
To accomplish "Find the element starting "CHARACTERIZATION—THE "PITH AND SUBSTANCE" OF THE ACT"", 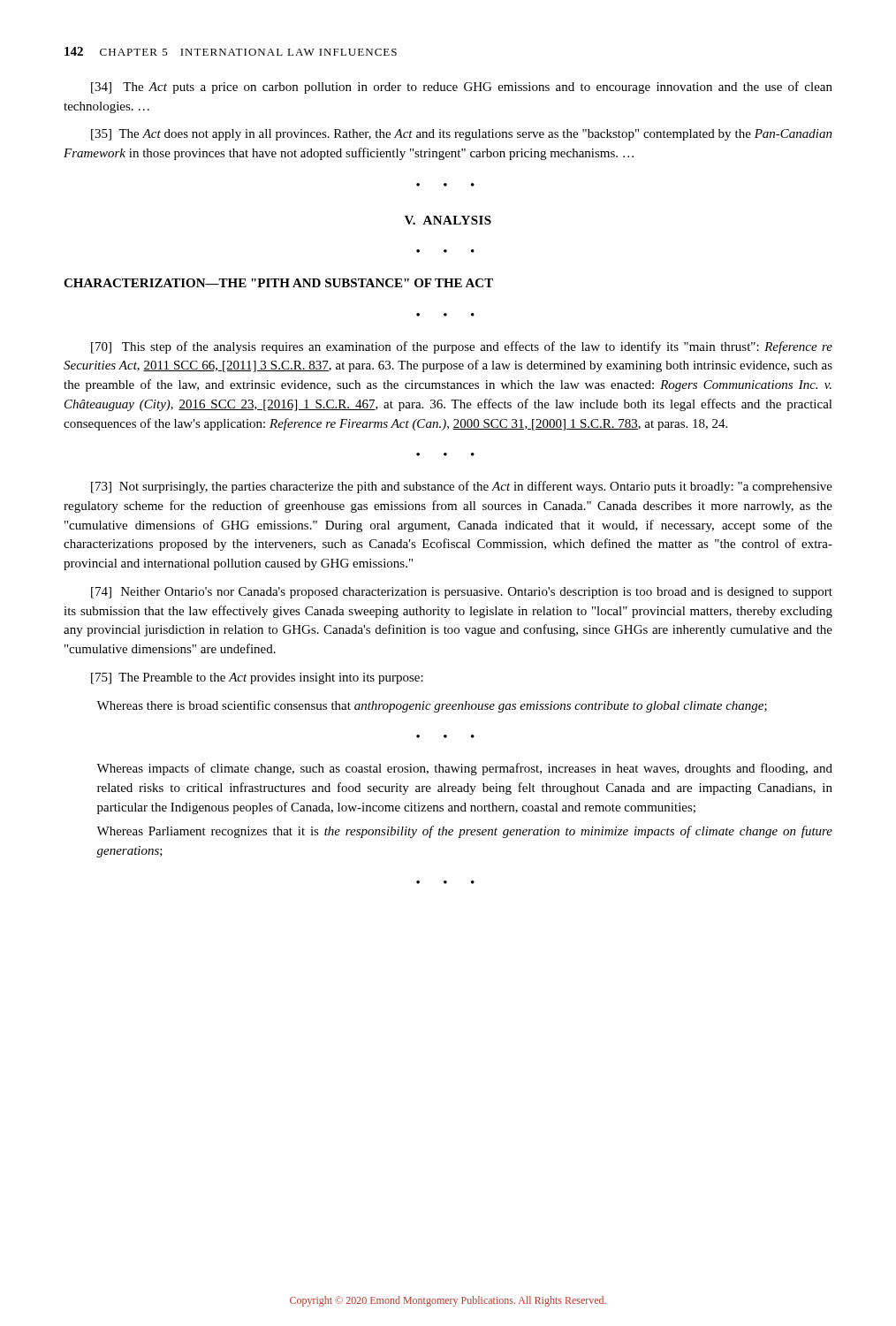I will pyautogui.click(x=278, y=283).
